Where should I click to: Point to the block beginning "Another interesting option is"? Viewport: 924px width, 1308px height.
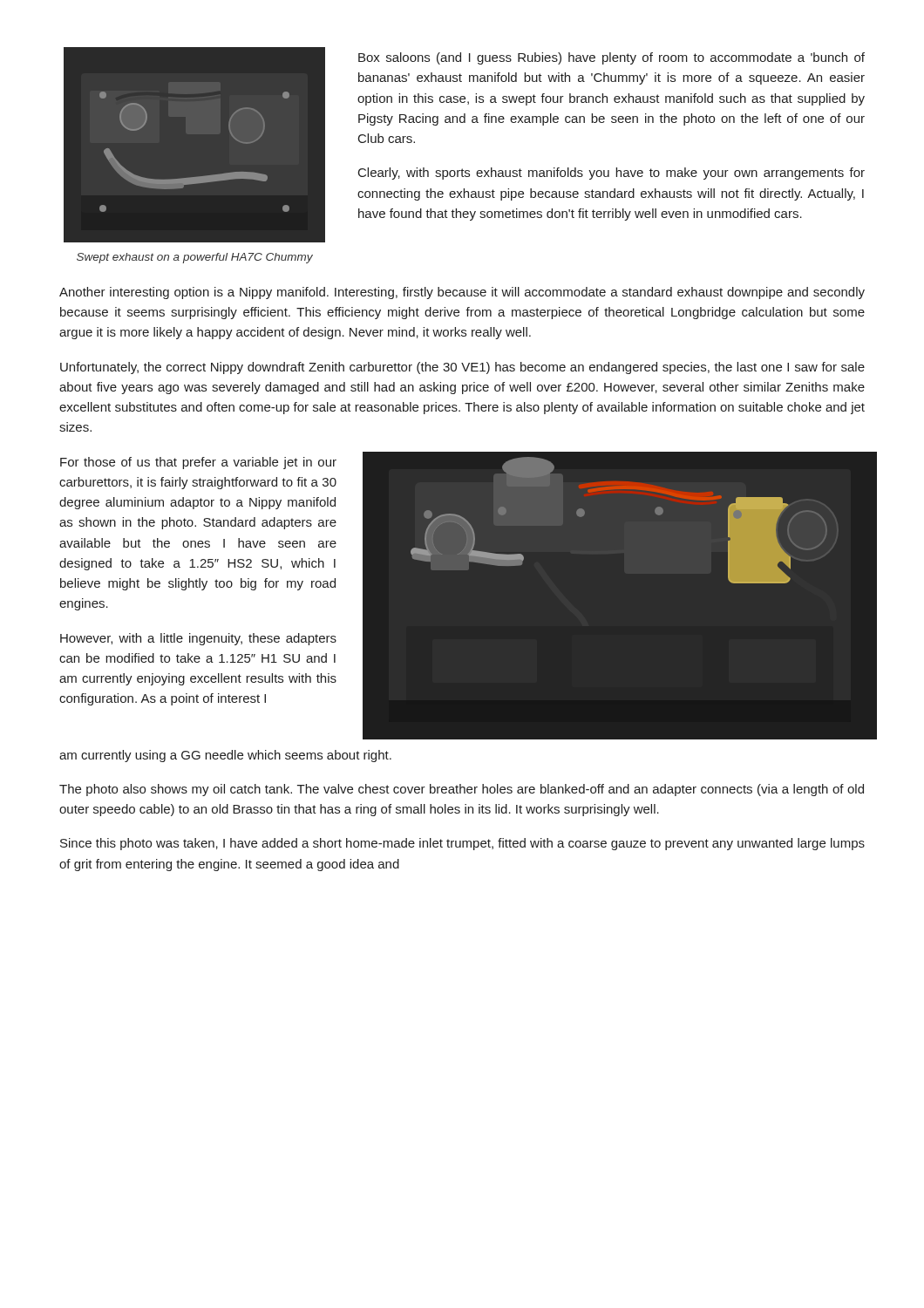click(x=462, y=312)
